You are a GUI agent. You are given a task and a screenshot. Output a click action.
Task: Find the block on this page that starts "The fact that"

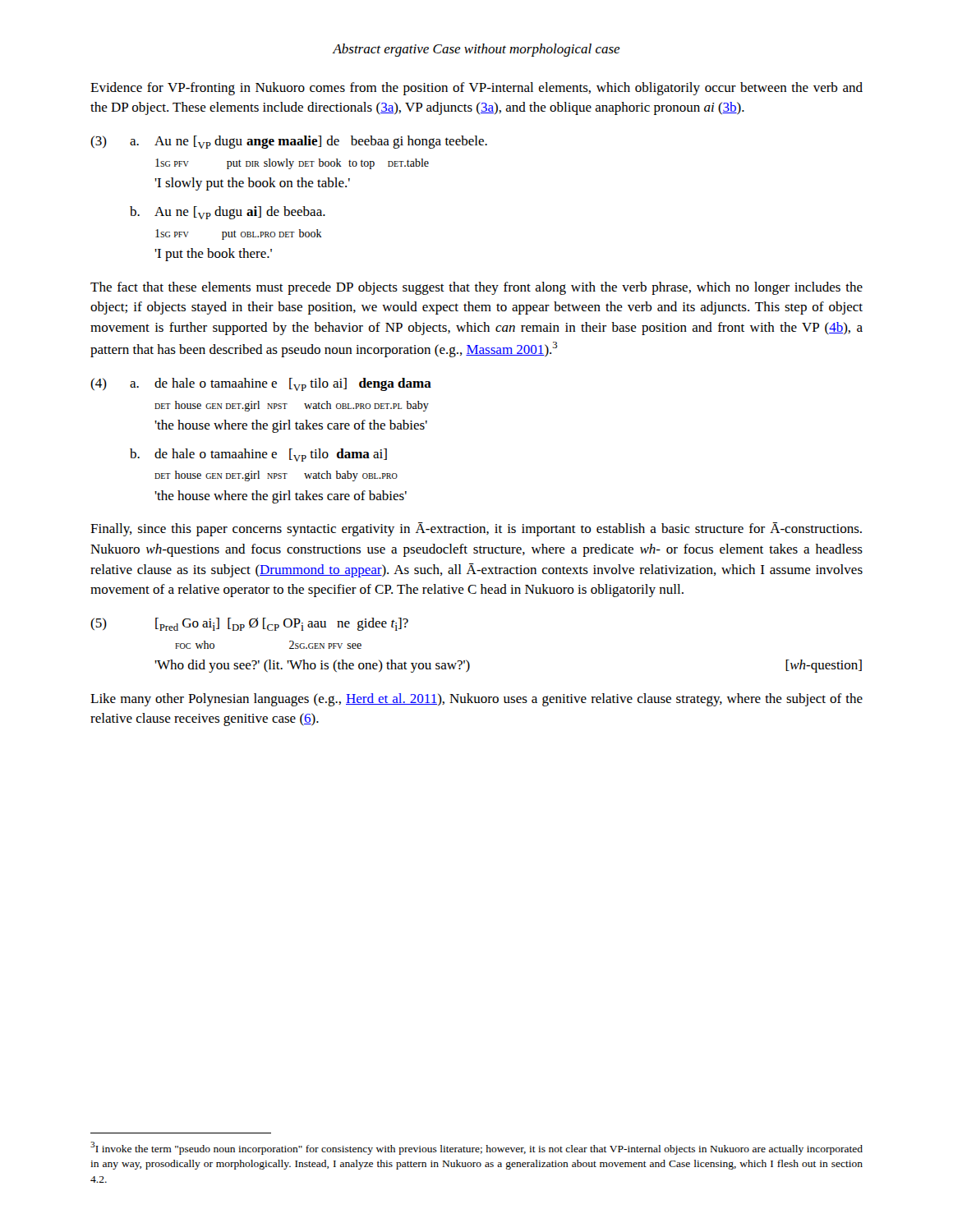[x=476, y=318]
